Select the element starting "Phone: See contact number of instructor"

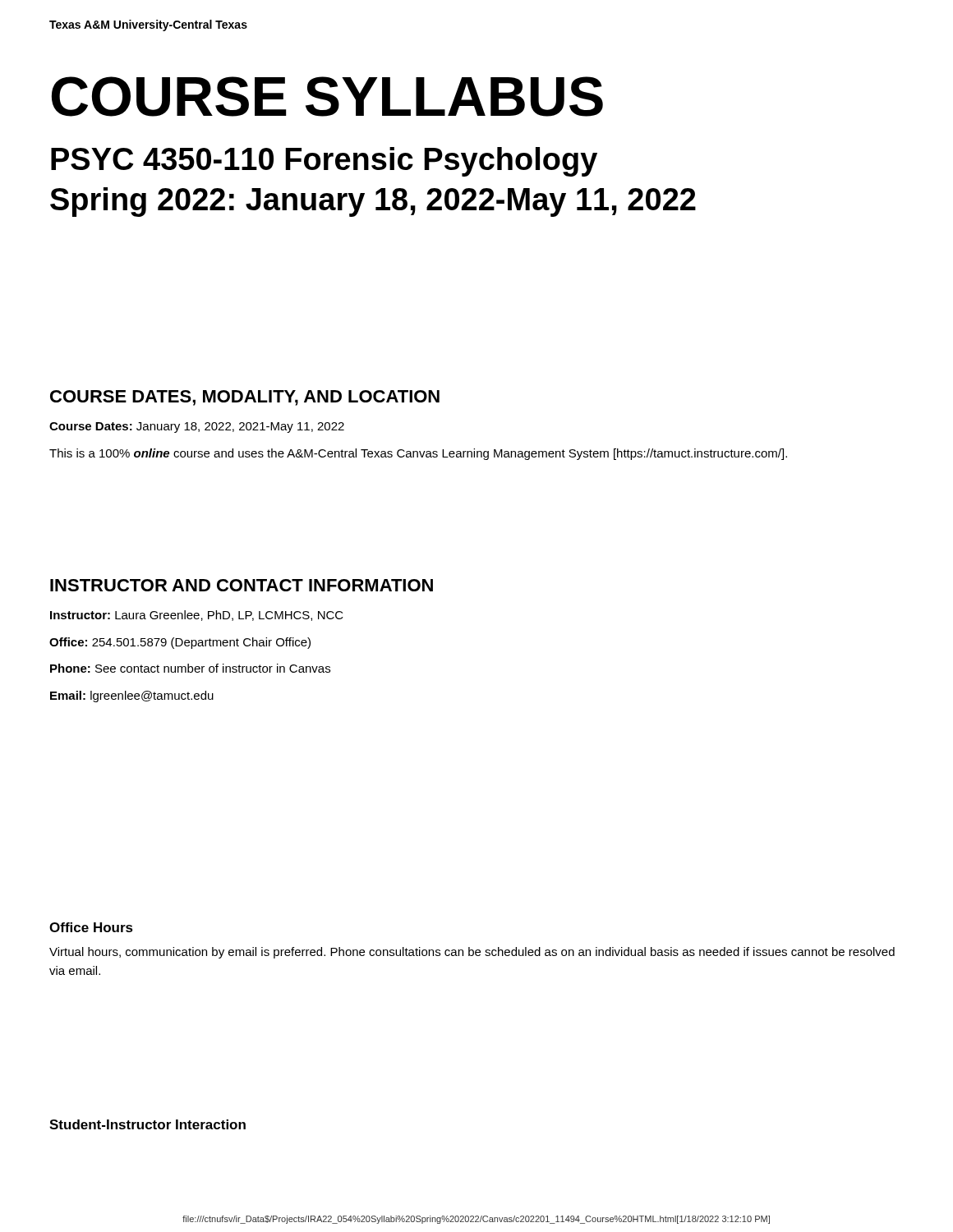(190, 668)
